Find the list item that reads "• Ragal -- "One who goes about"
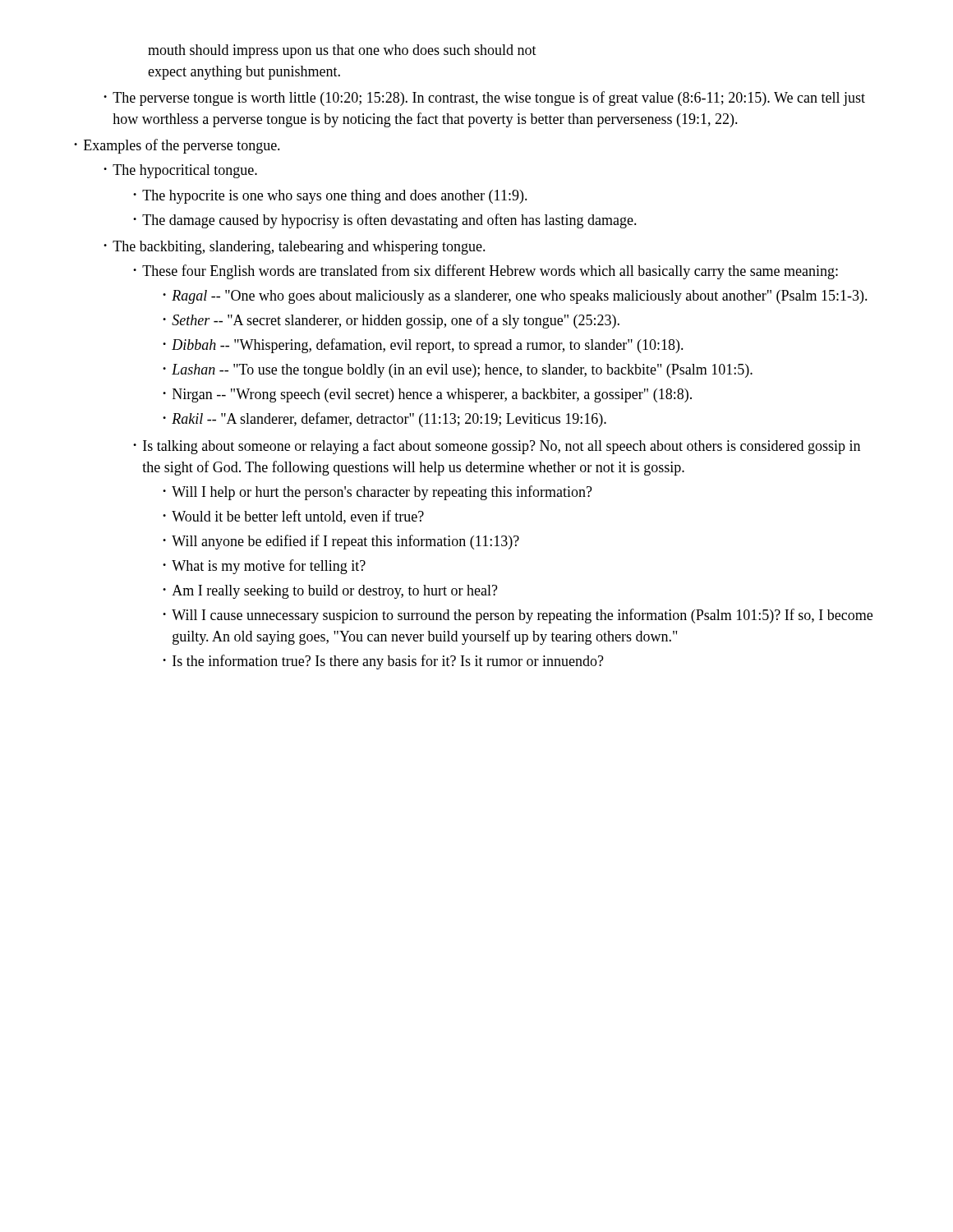This screenshot has width=953, height=1232. (521, 296)
